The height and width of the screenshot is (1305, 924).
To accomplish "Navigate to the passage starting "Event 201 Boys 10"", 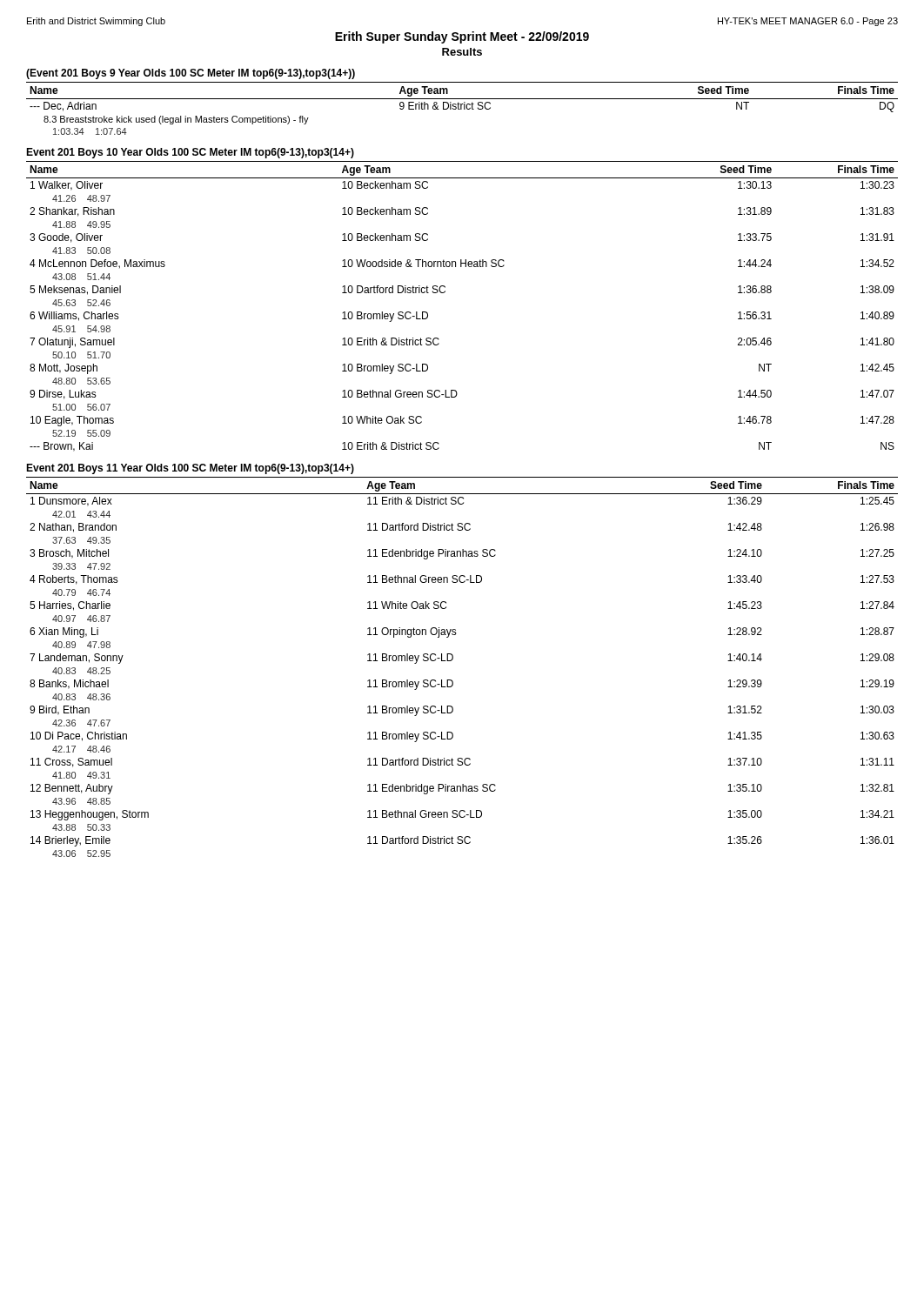I will click(190, 152).
